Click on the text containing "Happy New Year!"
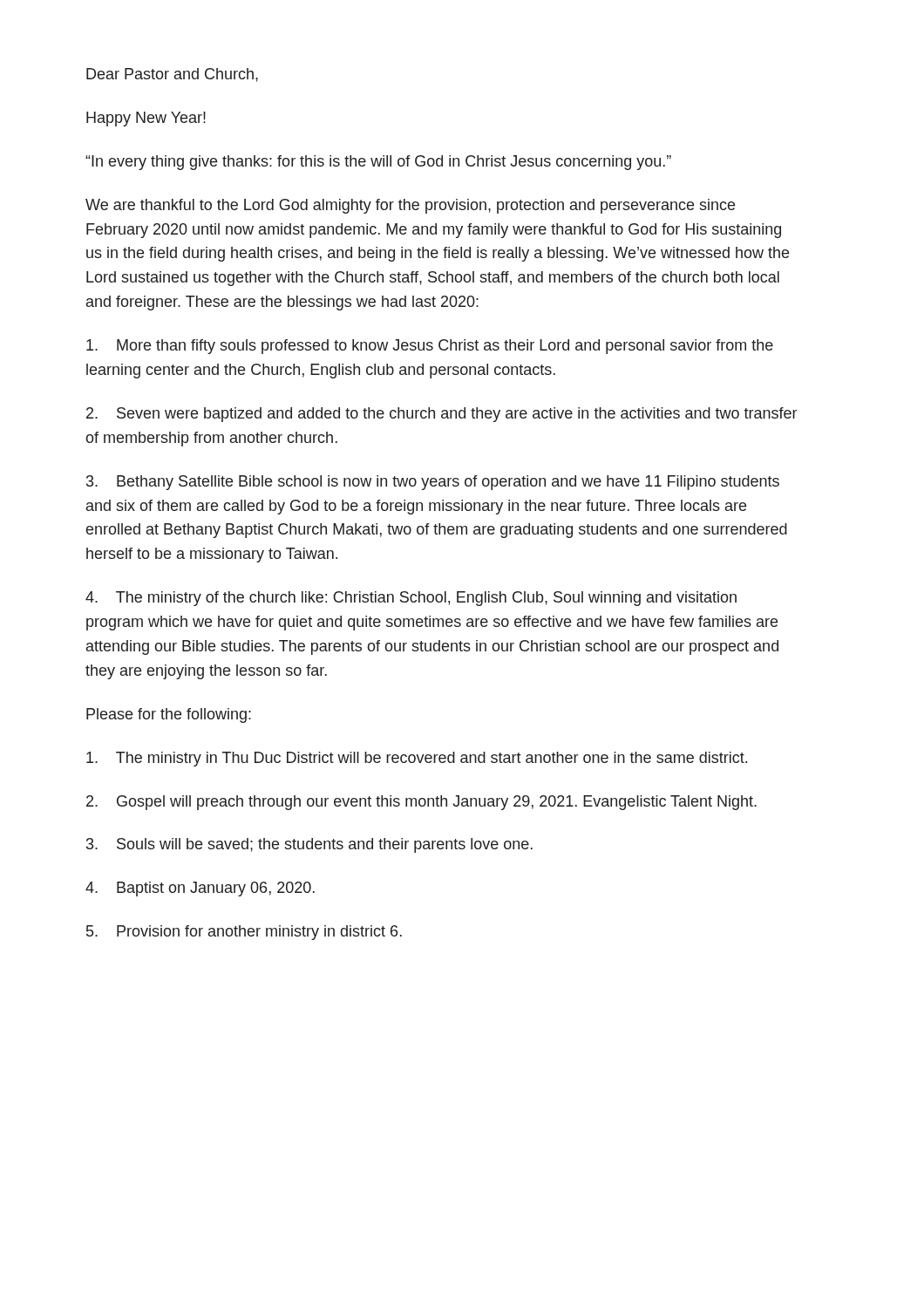 pyautogui.click(x=146, y=118)
